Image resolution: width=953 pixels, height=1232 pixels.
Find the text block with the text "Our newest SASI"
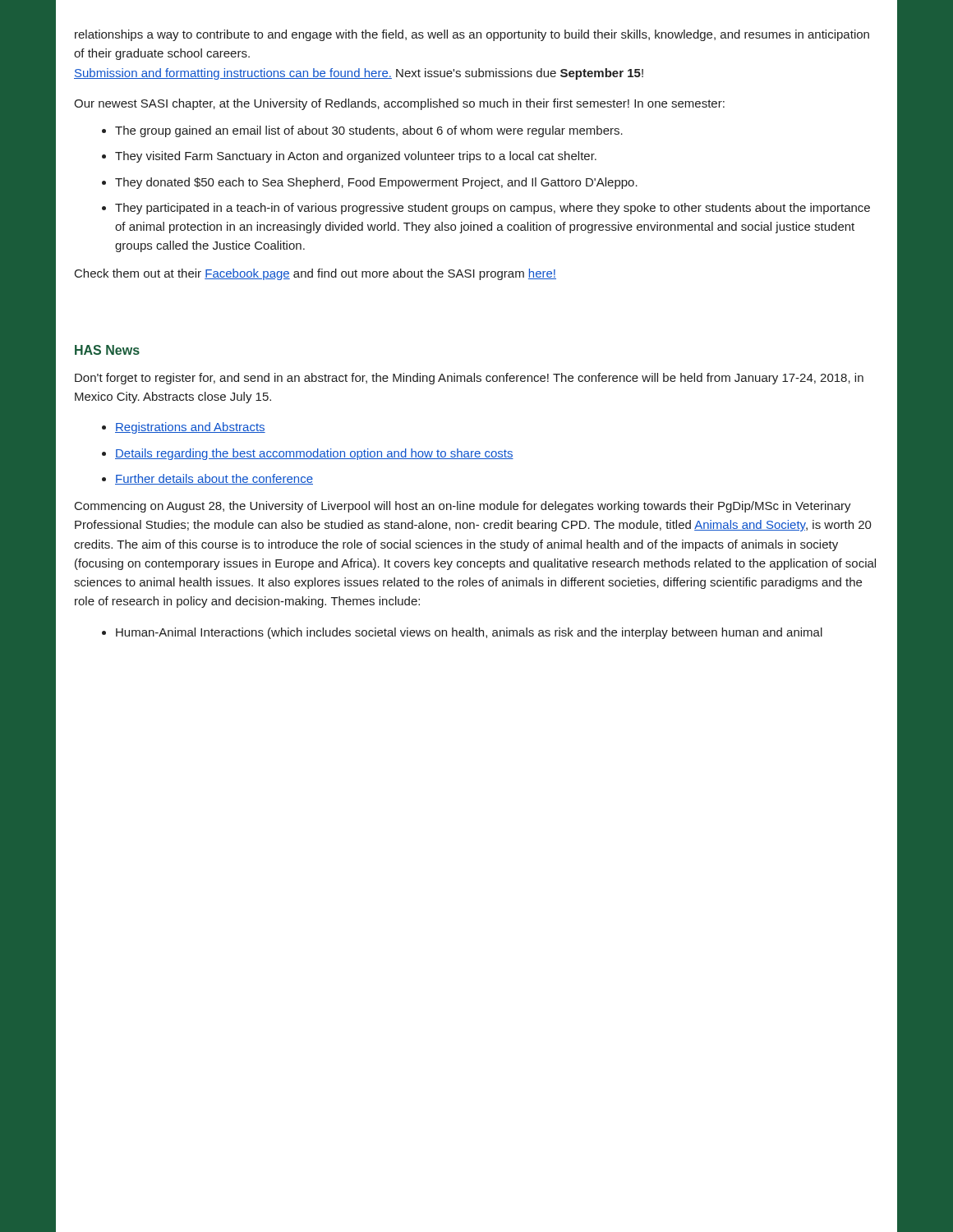pyautogui.click(x=400, y=103)
